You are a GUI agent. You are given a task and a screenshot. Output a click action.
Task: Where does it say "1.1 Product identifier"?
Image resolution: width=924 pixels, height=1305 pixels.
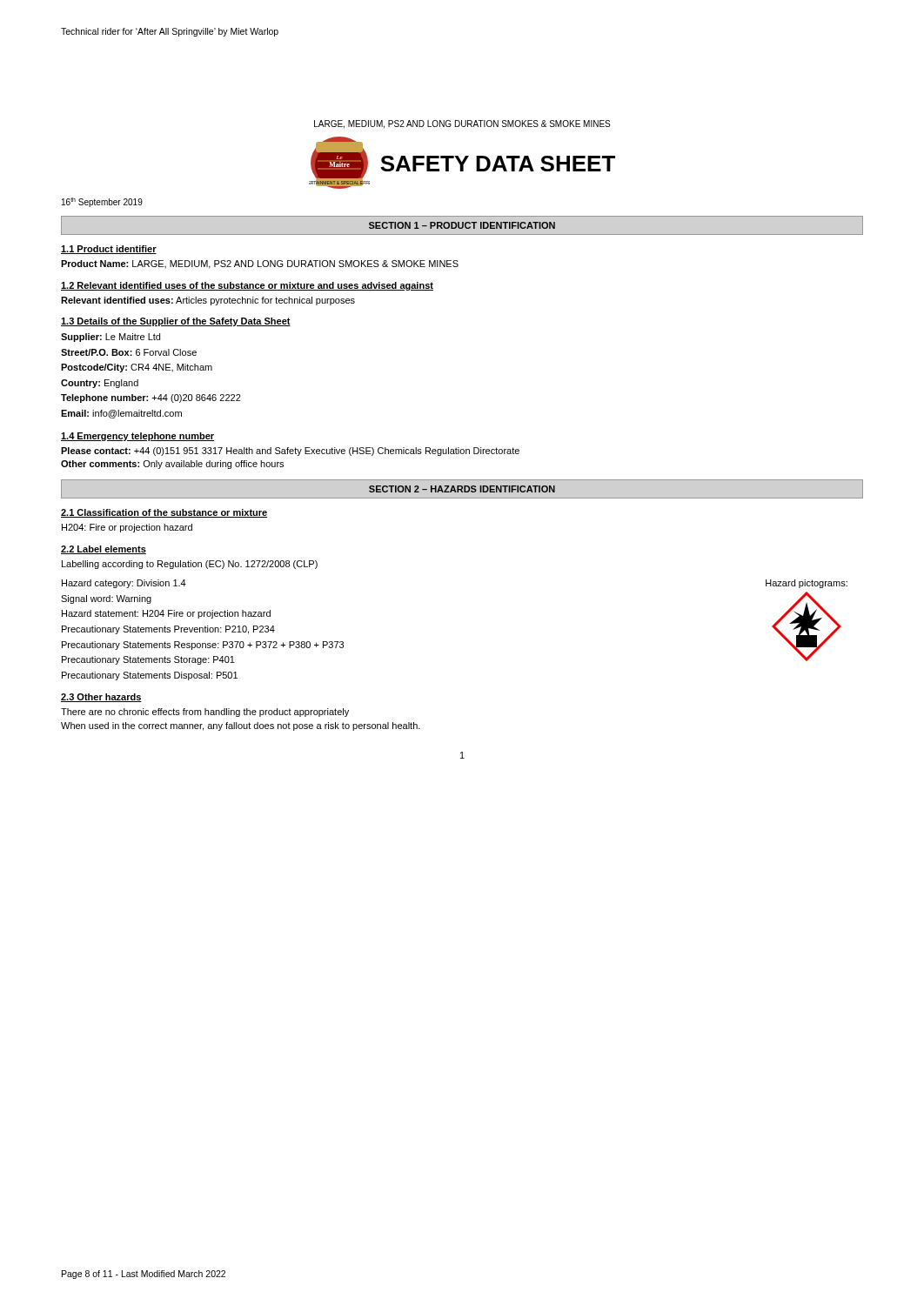click(x=108, y=249)
